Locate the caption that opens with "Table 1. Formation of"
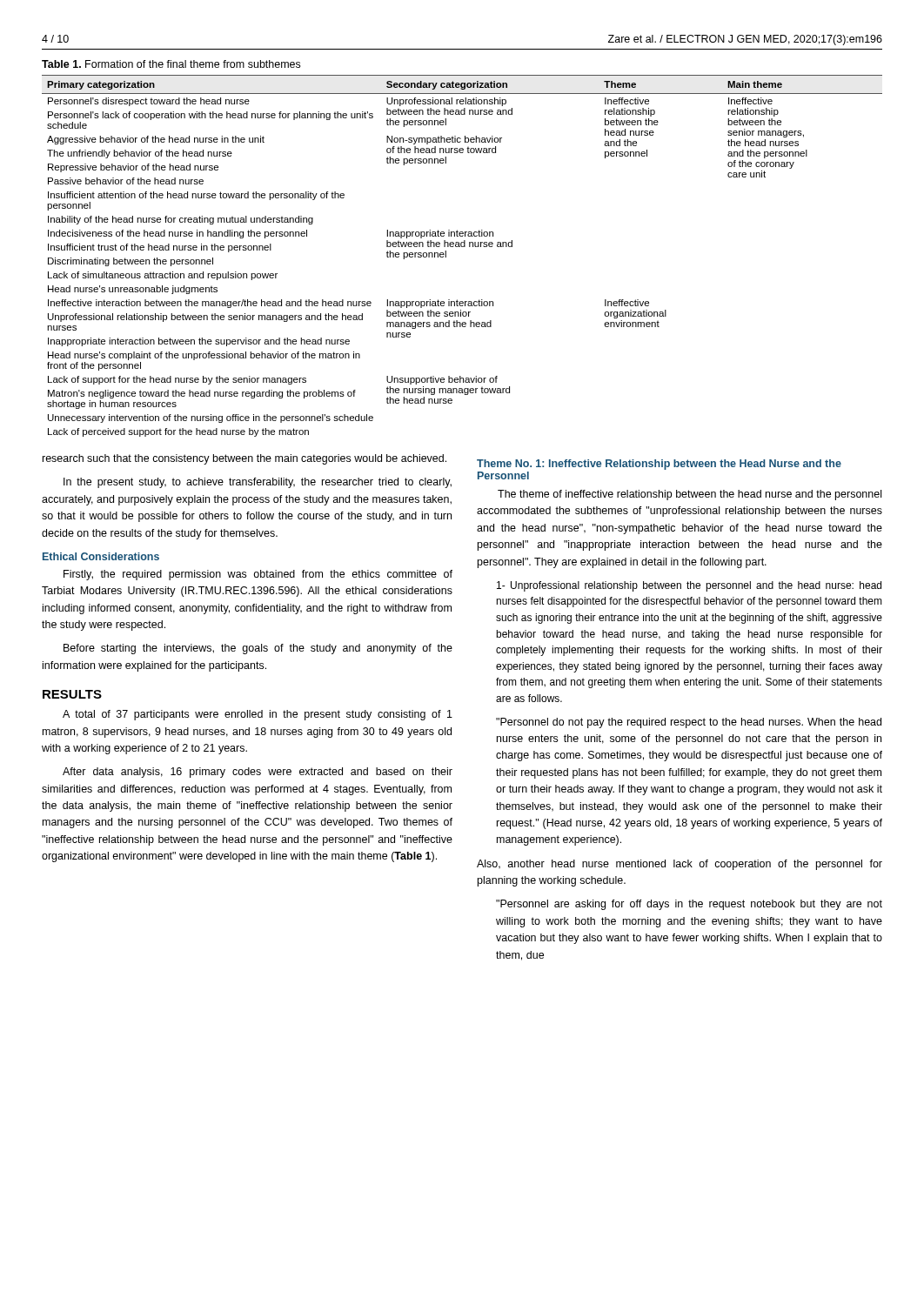 pos(171,64)
